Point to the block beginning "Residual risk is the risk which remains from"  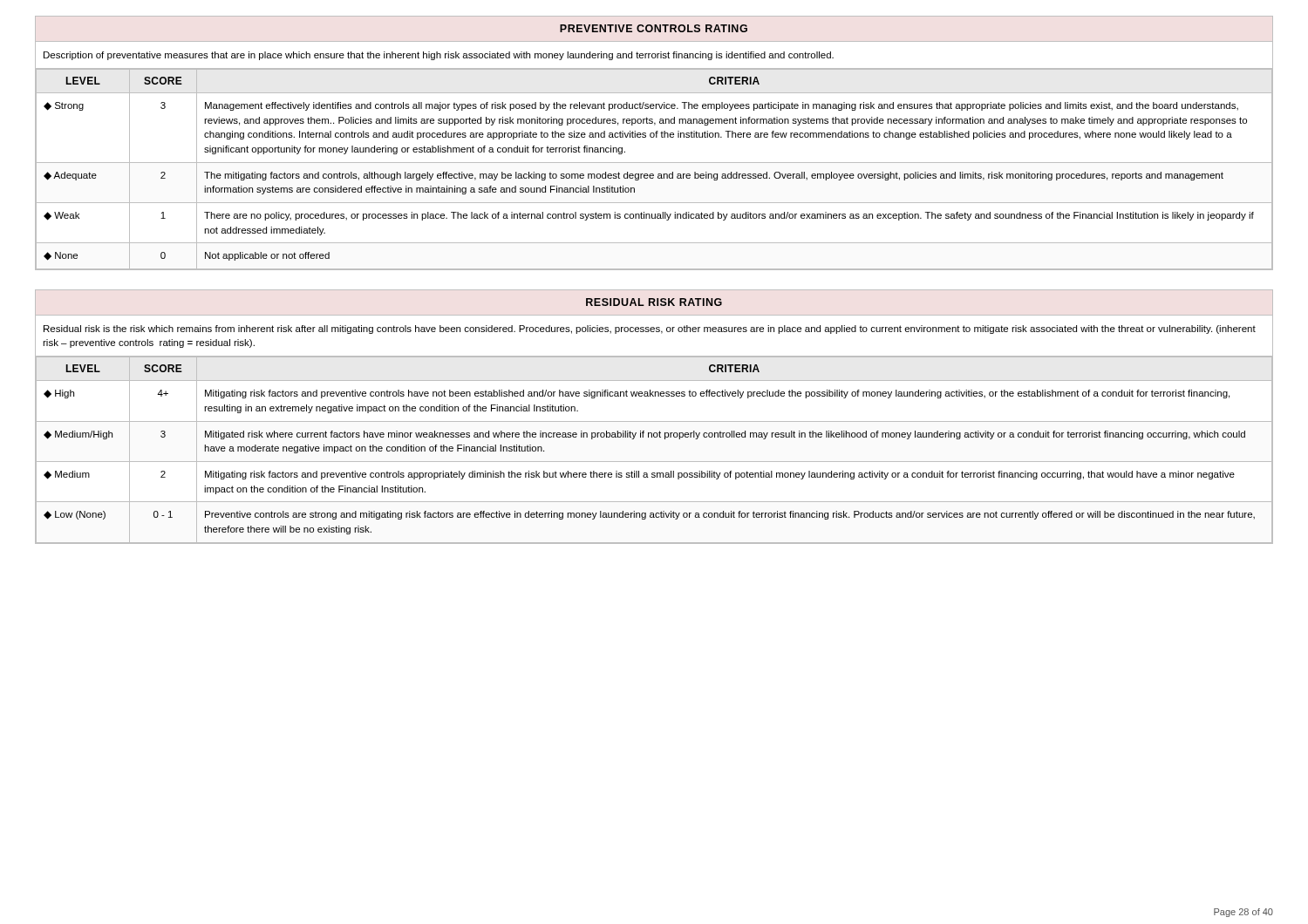(x=649, y=336)
